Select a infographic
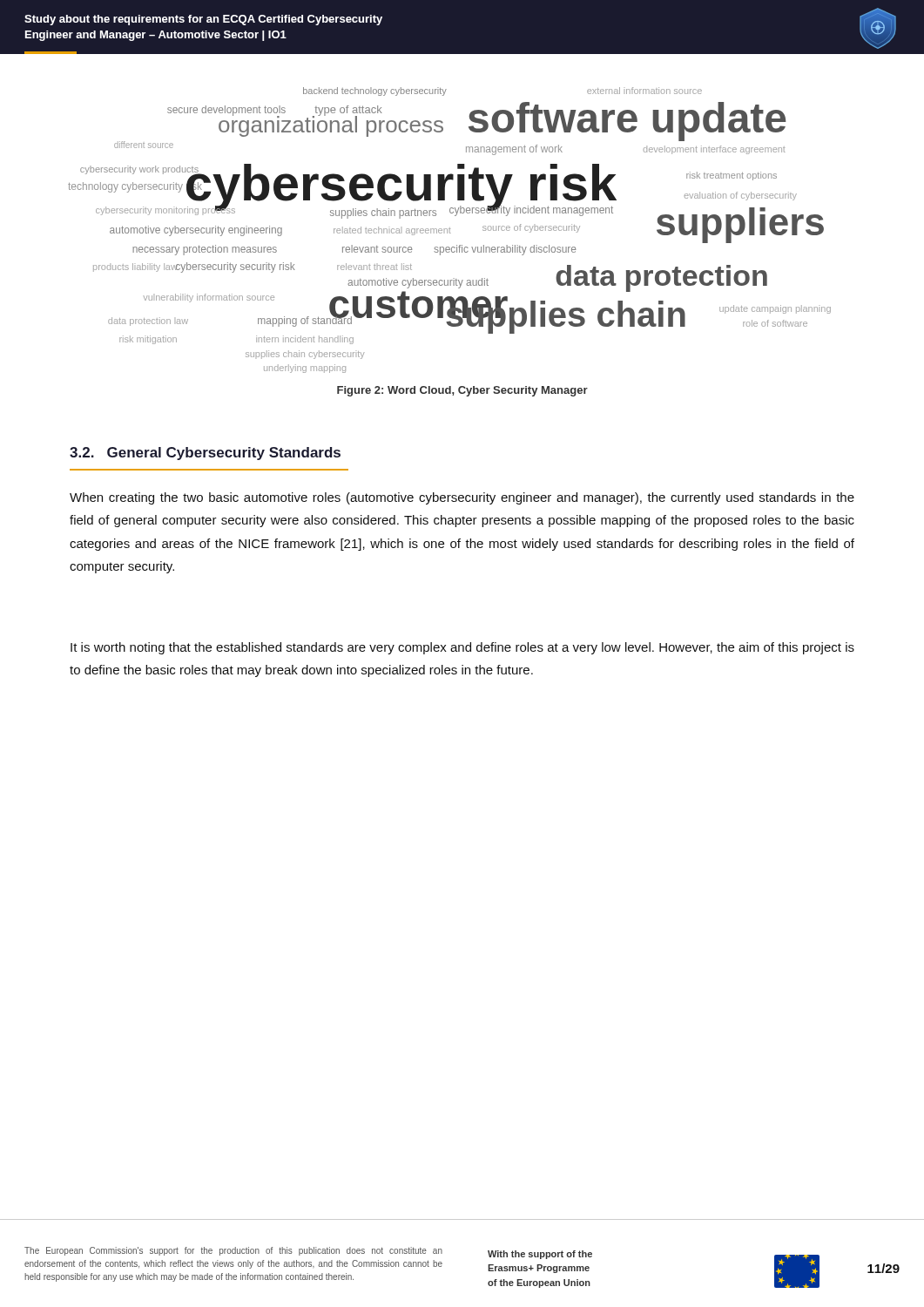Viewport: 924px width, 1307px height. 462,222
